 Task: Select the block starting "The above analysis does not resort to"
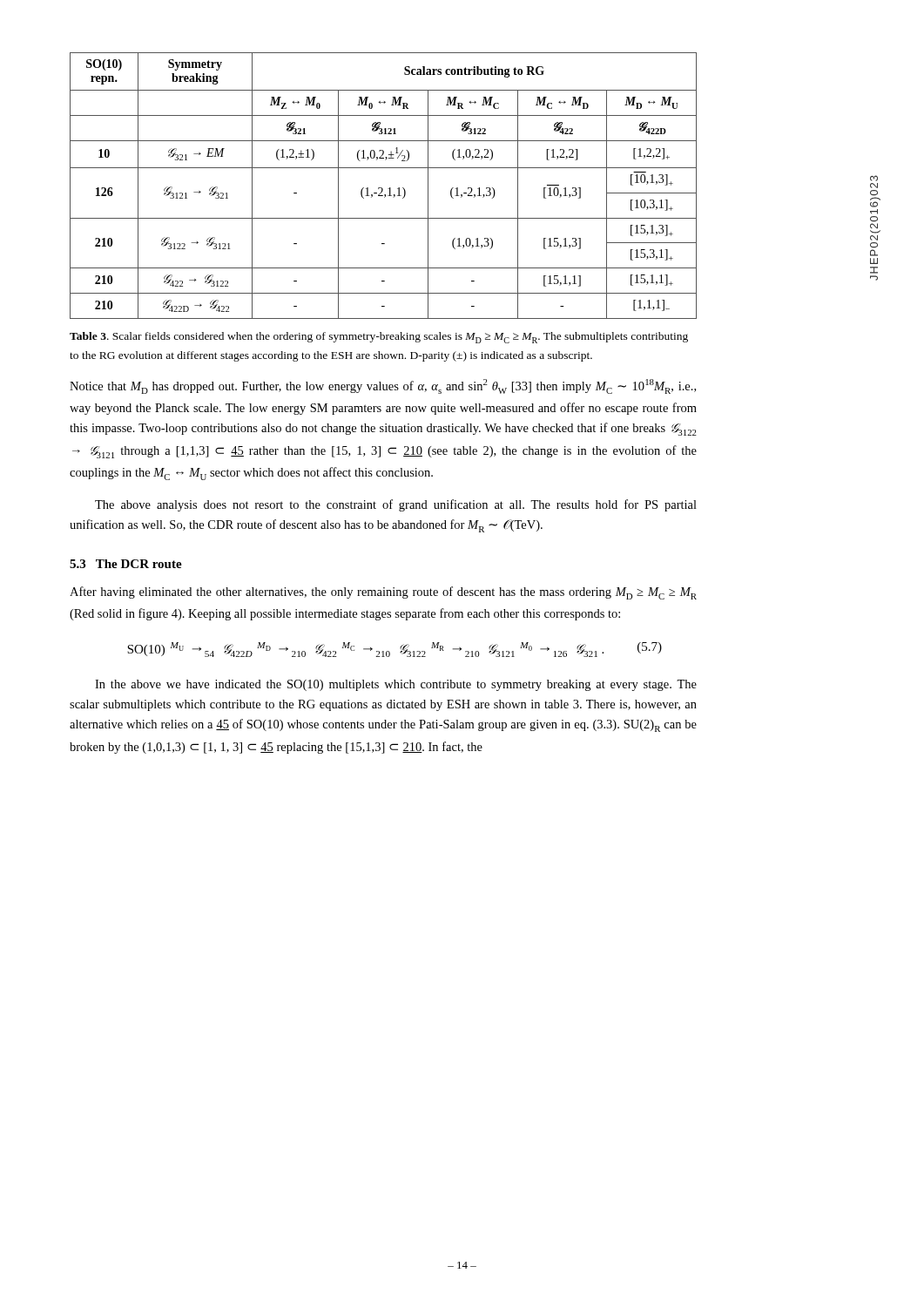(x=383, y=516)
